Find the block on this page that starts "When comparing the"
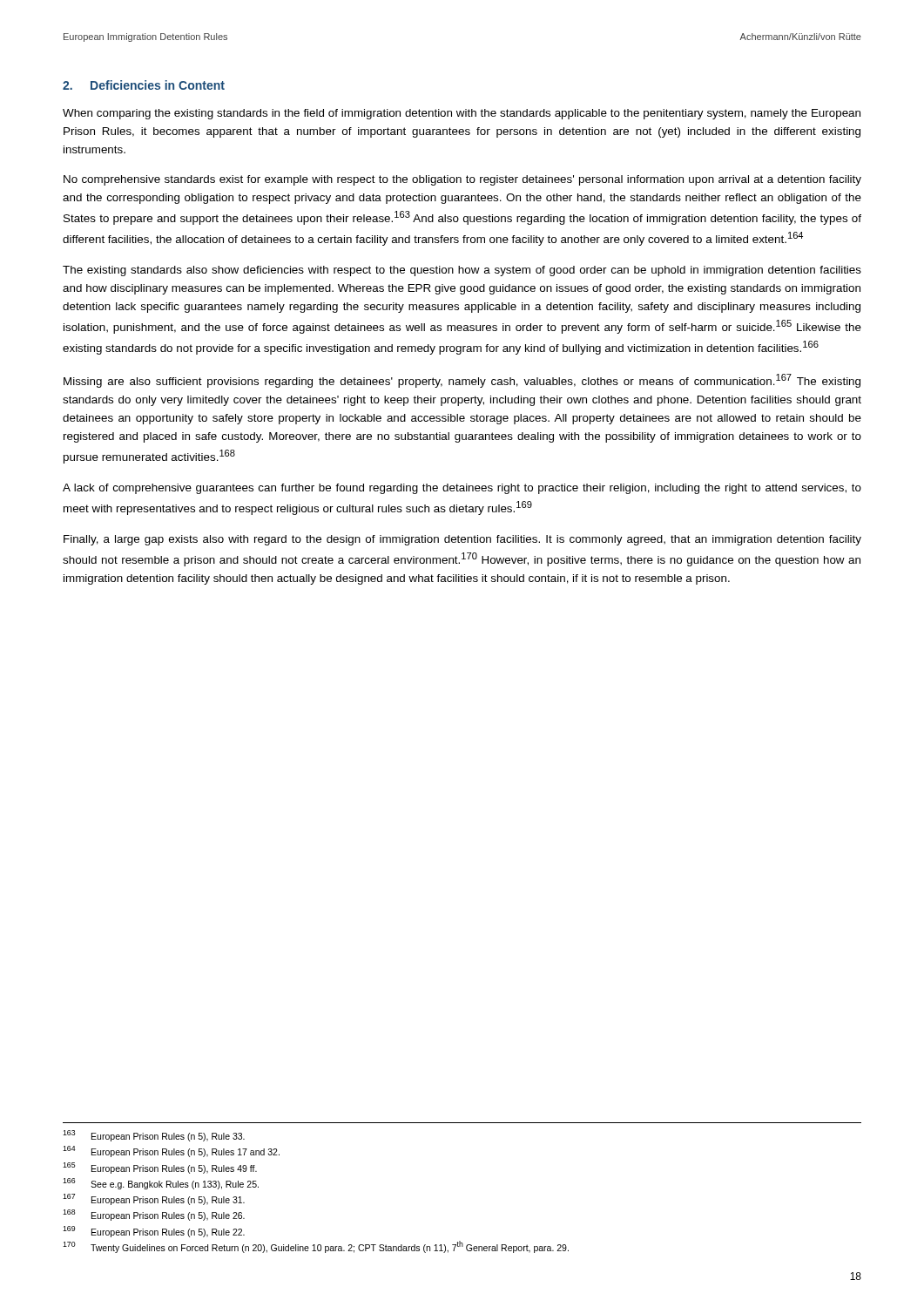Image resolution: width=924 pixels, height=1307 pixels. (462, 131)
